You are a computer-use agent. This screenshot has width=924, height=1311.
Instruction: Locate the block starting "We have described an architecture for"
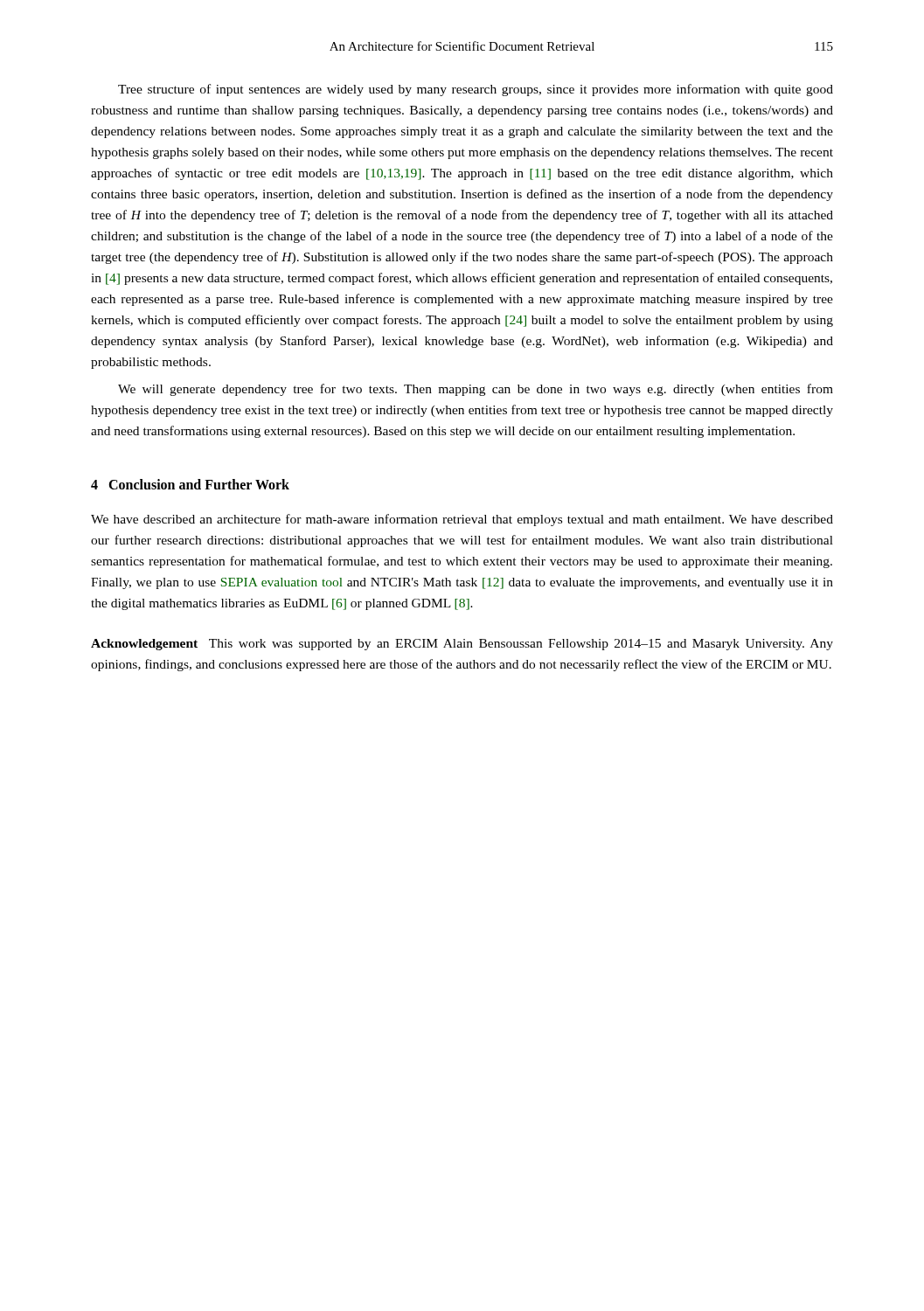462,561
